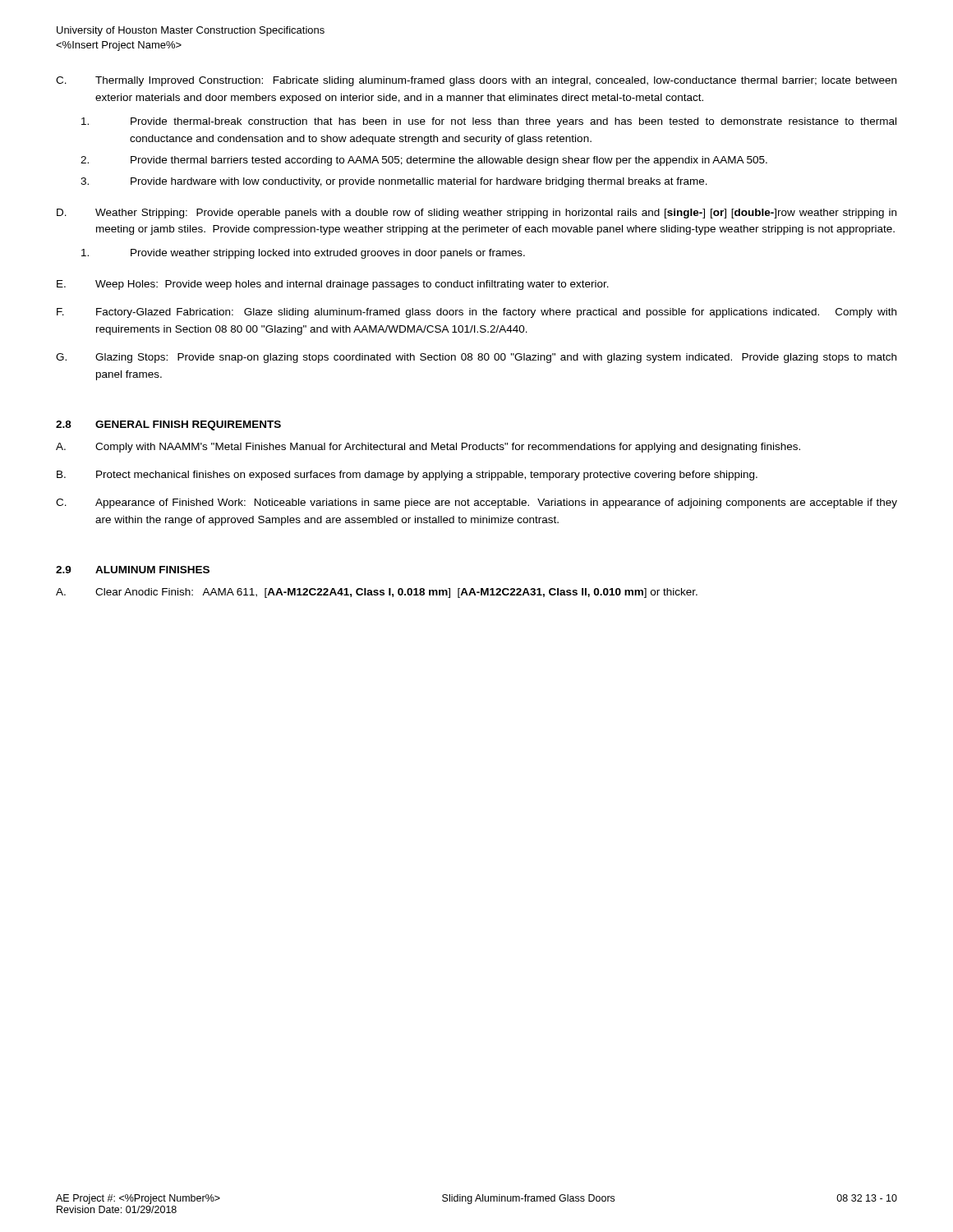Locate the section header containing "2.9 ALUMINUM FINISHES"
Screen dimensions: 1232x953
point(133,570)
